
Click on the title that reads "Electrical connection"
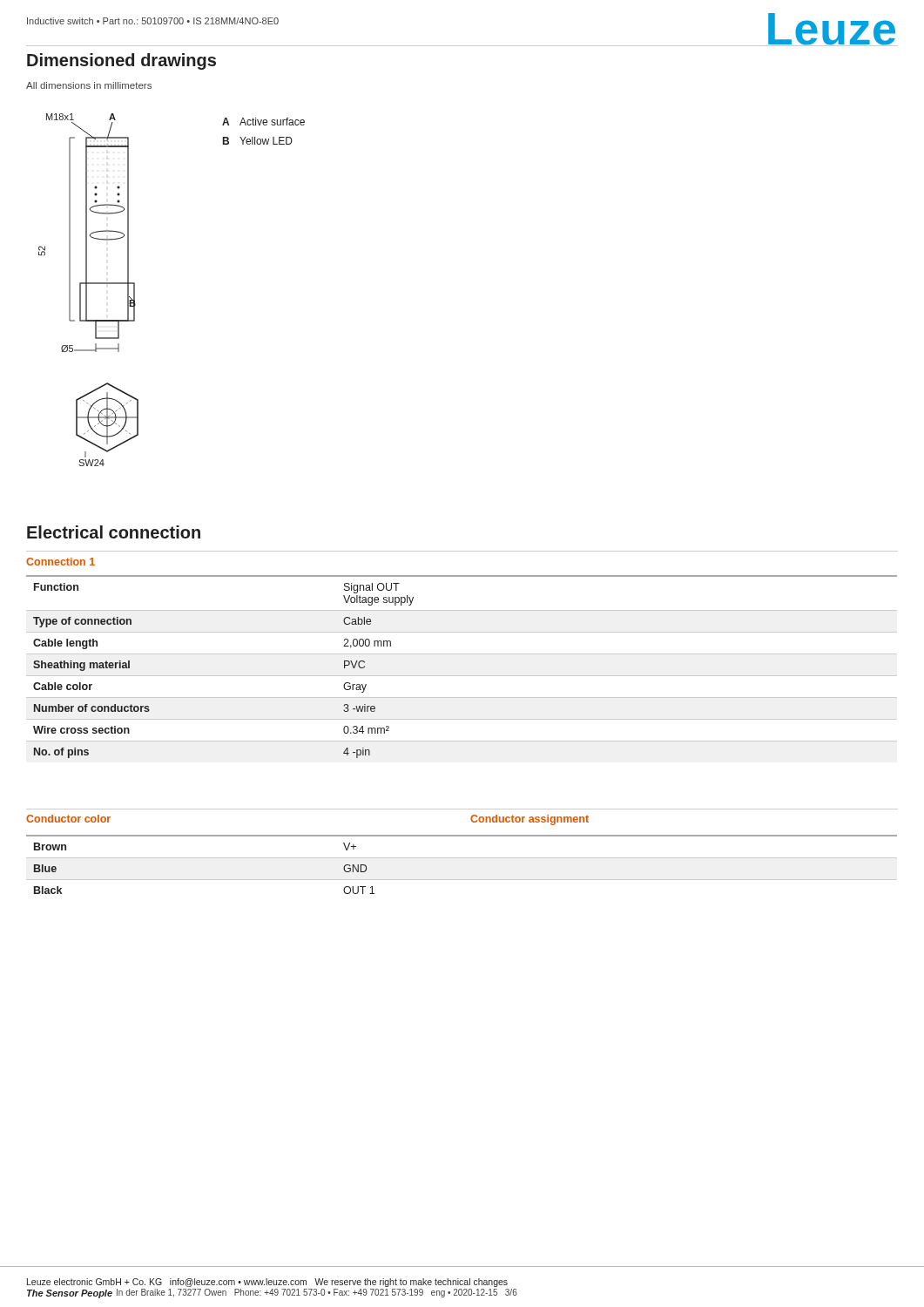114,532
